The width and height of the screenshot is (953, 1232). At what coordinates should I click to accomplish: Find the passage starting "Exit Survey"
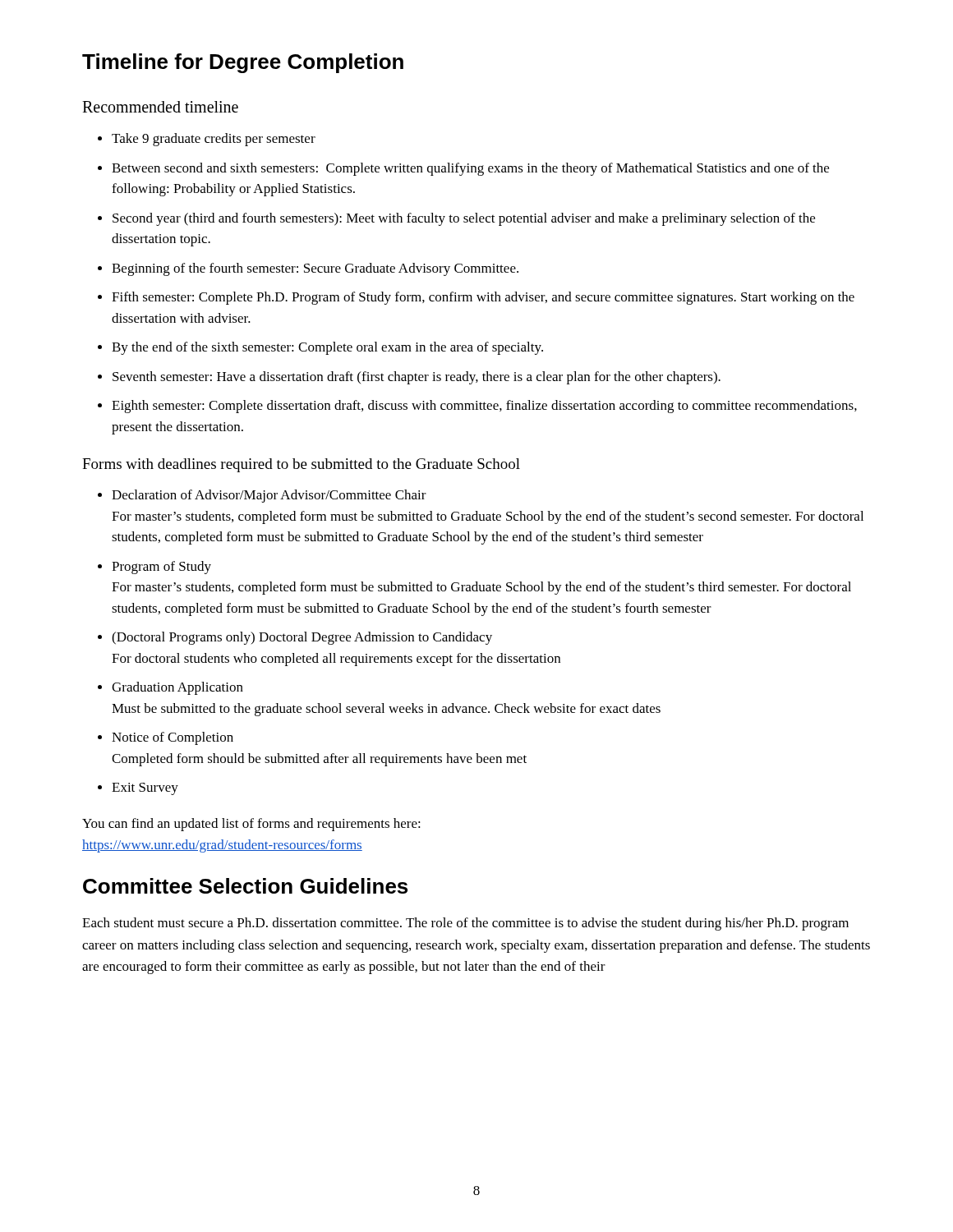click(x=145, y=787)
